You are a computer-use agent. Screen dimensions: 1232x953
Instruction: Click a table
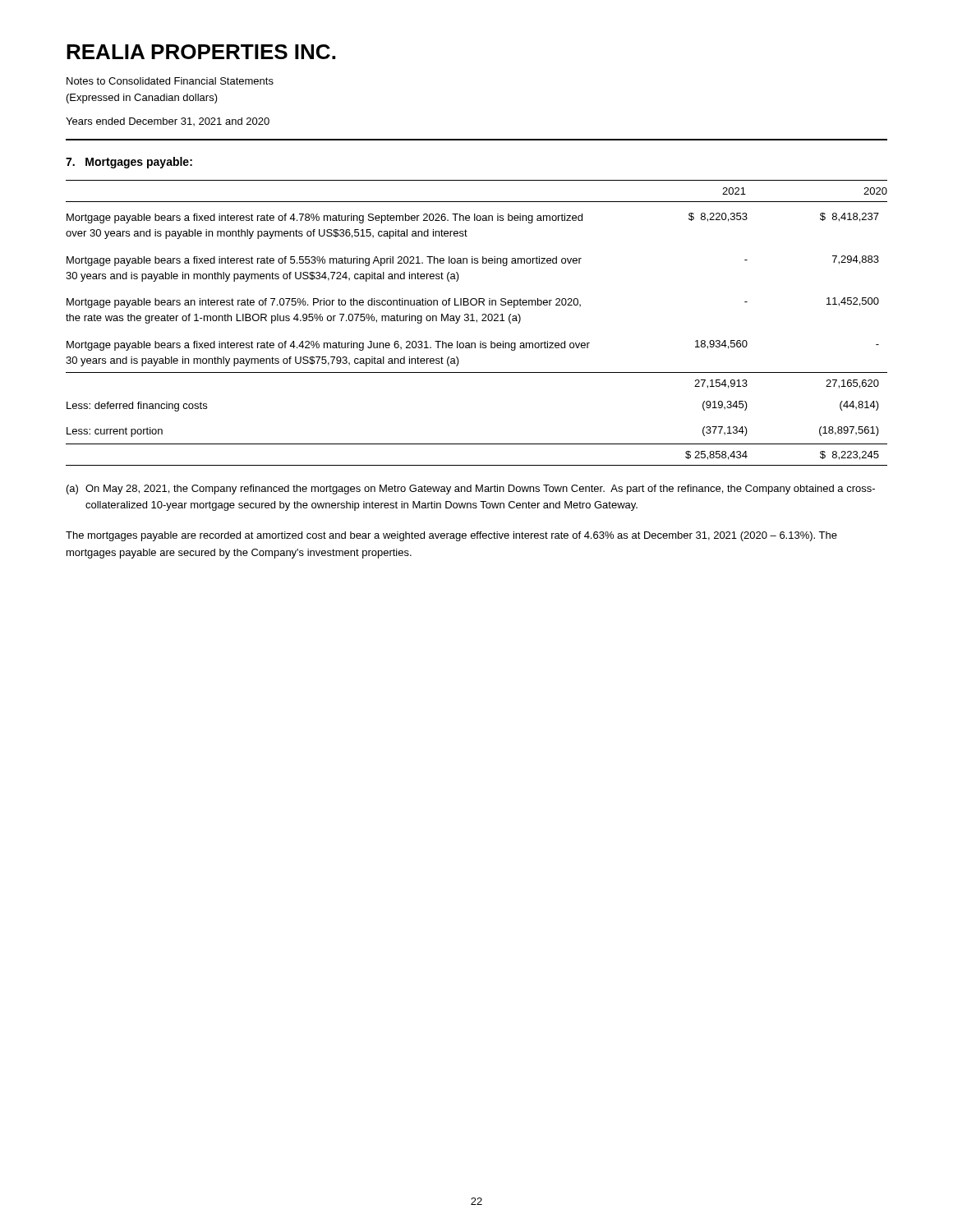(x=476, y=323)
